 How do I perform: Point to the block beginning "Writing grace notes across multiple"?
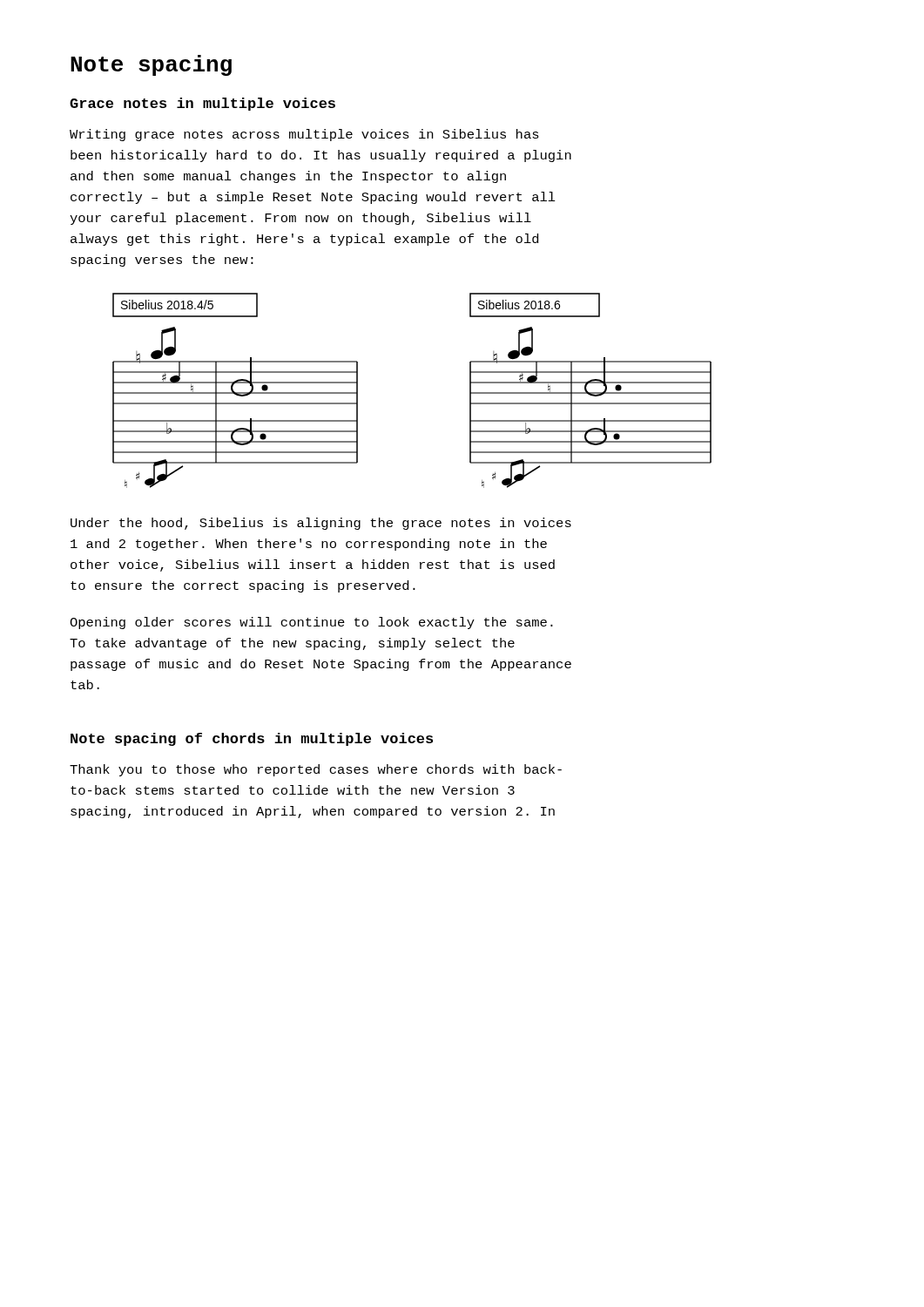point(321,198)
